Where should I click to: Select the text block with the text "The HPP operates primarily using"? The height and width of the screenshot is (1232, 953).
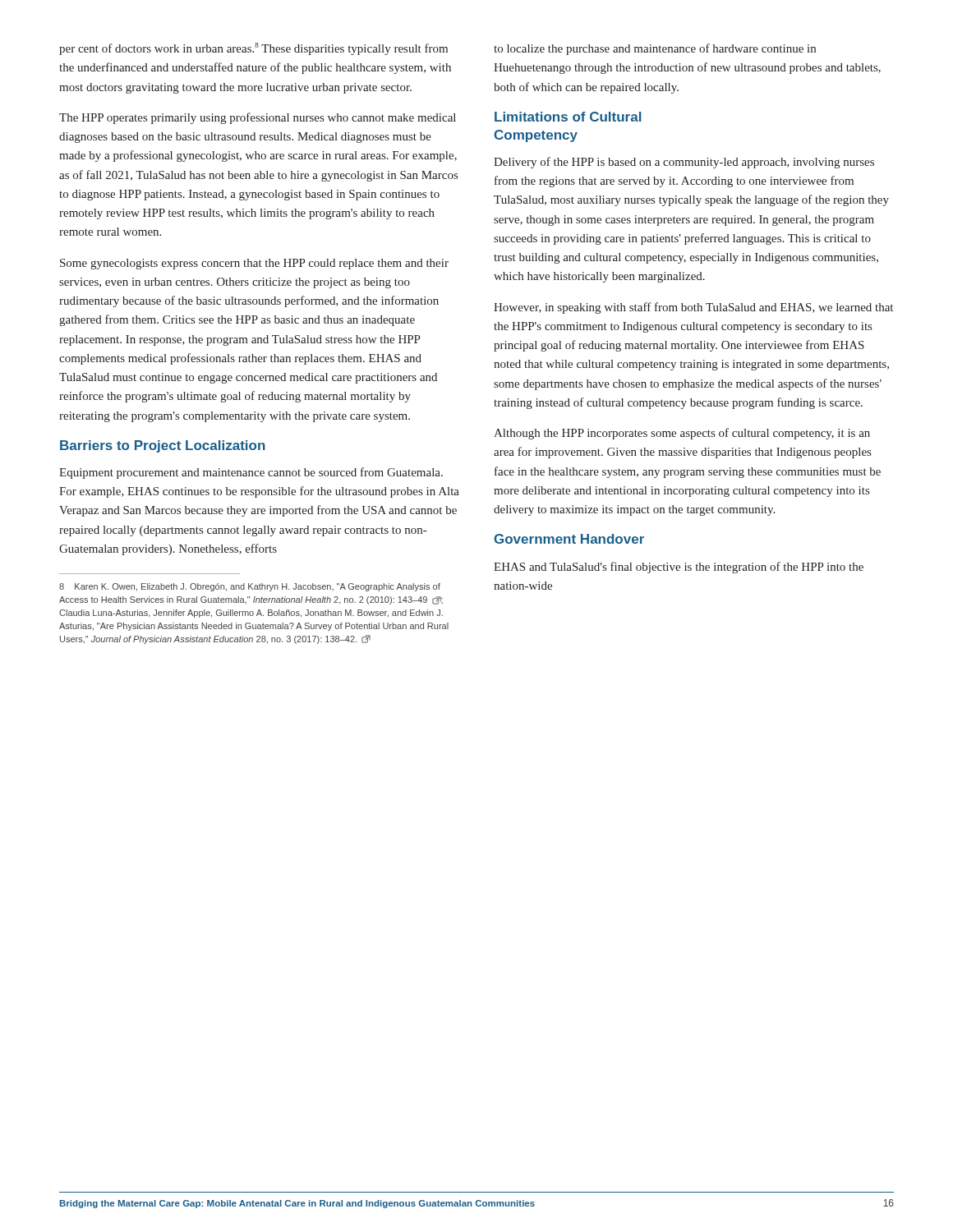coord(259,175)
